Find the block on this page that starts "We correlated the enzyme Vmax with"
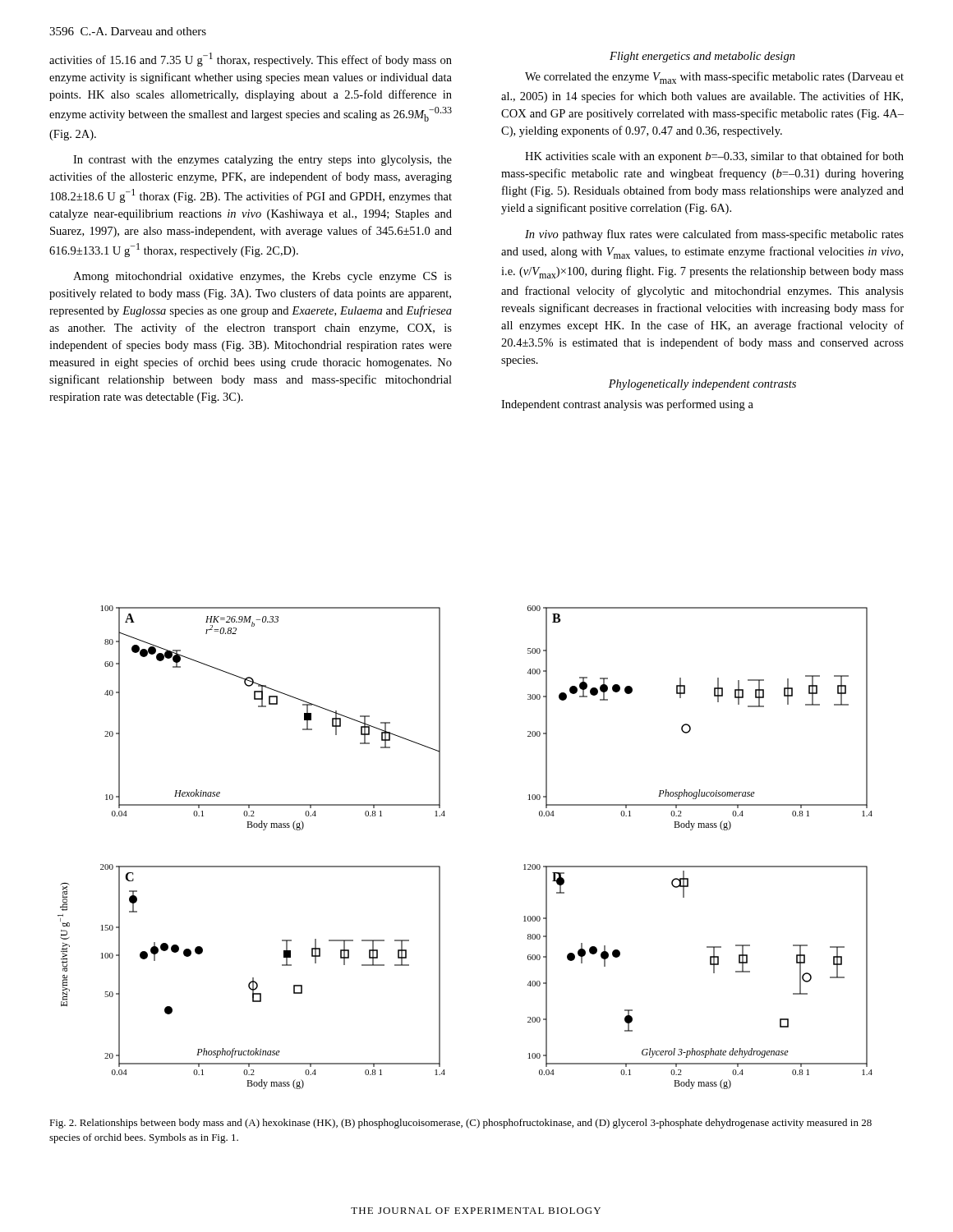 coord(702,104)
